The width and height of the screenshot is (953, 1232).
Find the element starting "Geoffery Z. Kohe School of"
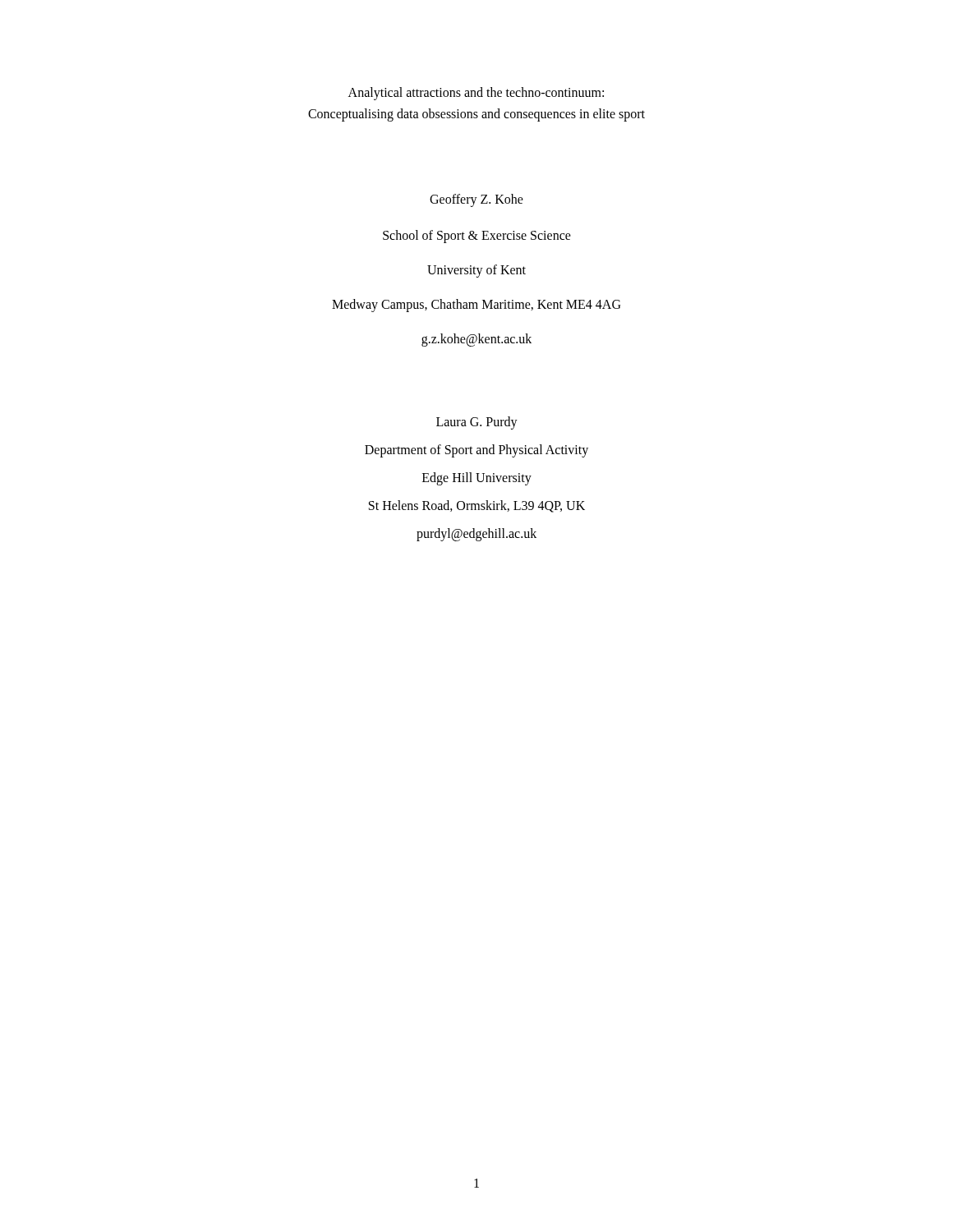point(476,270)
